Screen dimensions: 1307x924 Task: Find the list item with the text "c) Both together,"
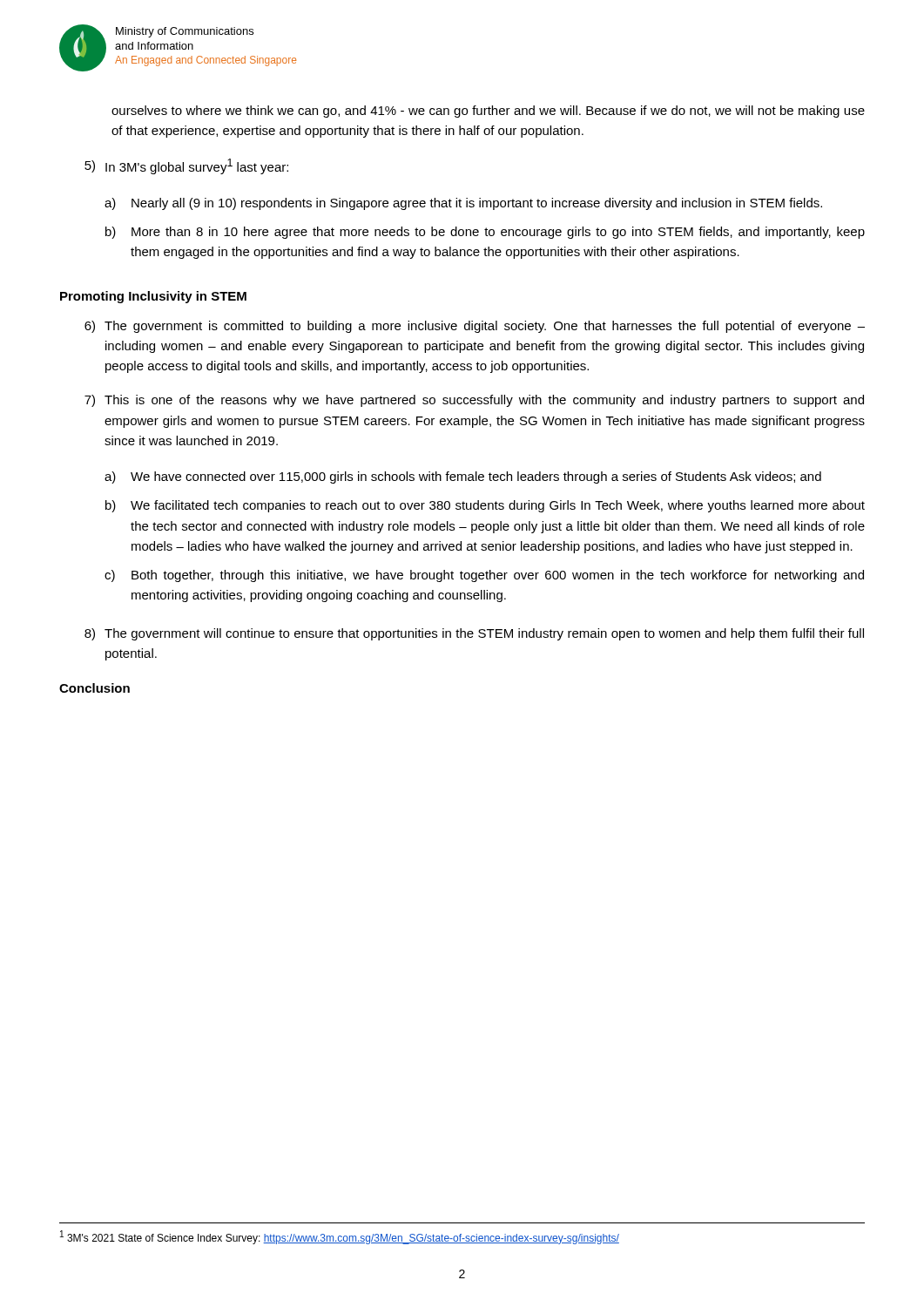coord(485,585)
